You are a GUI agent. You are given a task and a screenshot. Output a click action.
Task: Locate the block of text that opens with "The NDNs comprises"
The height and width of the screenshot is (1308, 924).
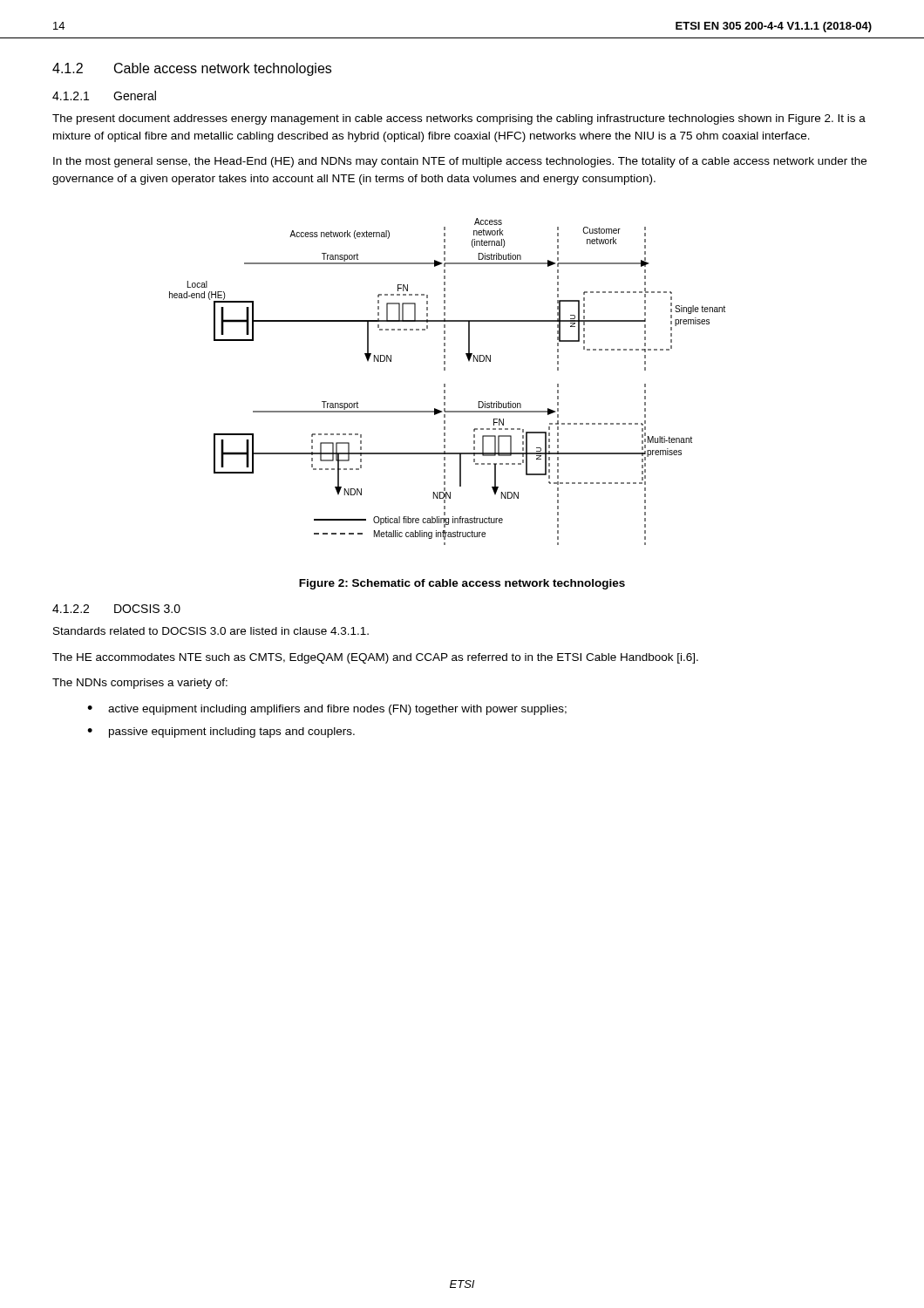click(x=140, y=683)
